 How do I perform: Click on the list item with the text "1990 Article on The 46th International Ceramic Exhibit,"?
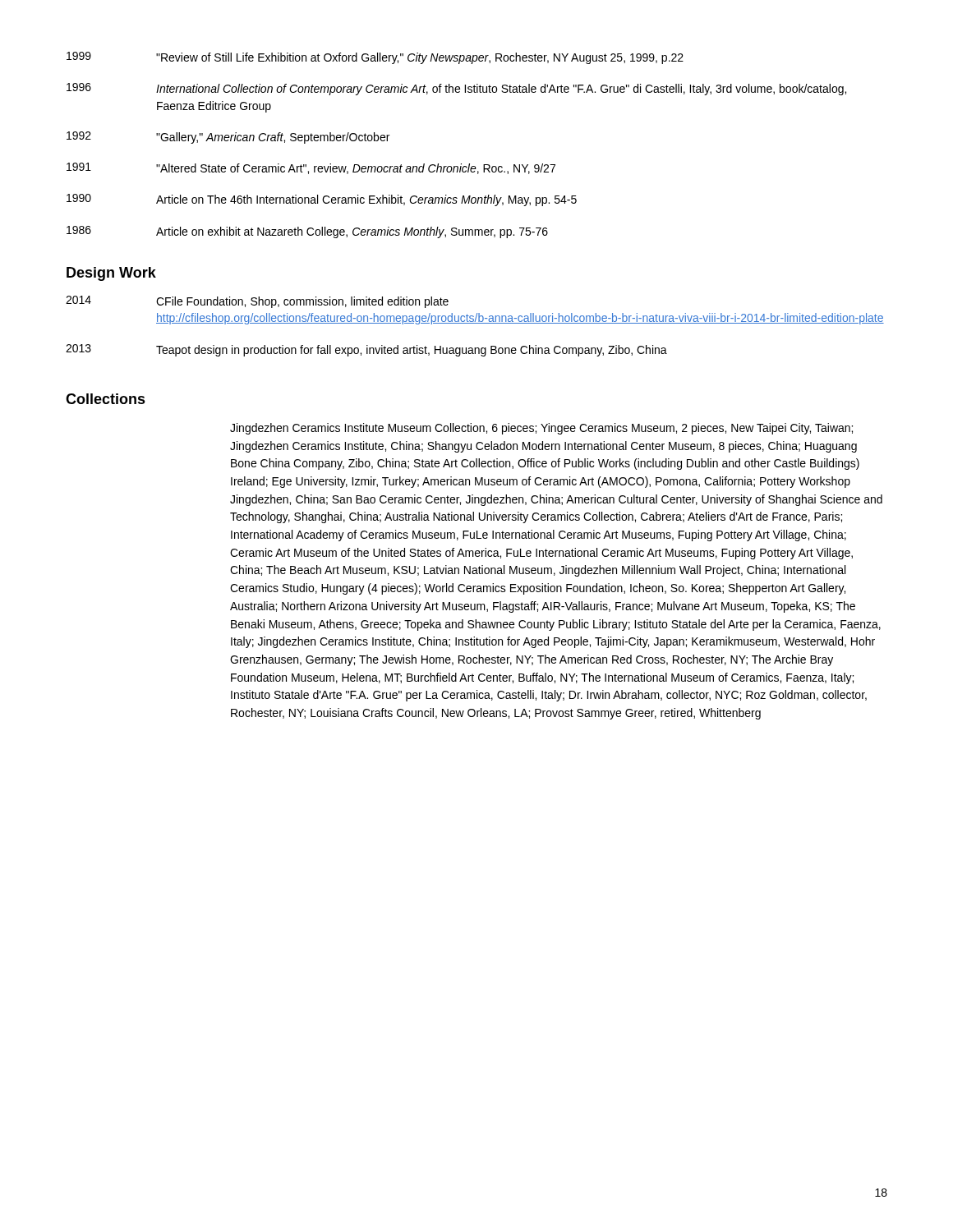[x=476, y=200]
